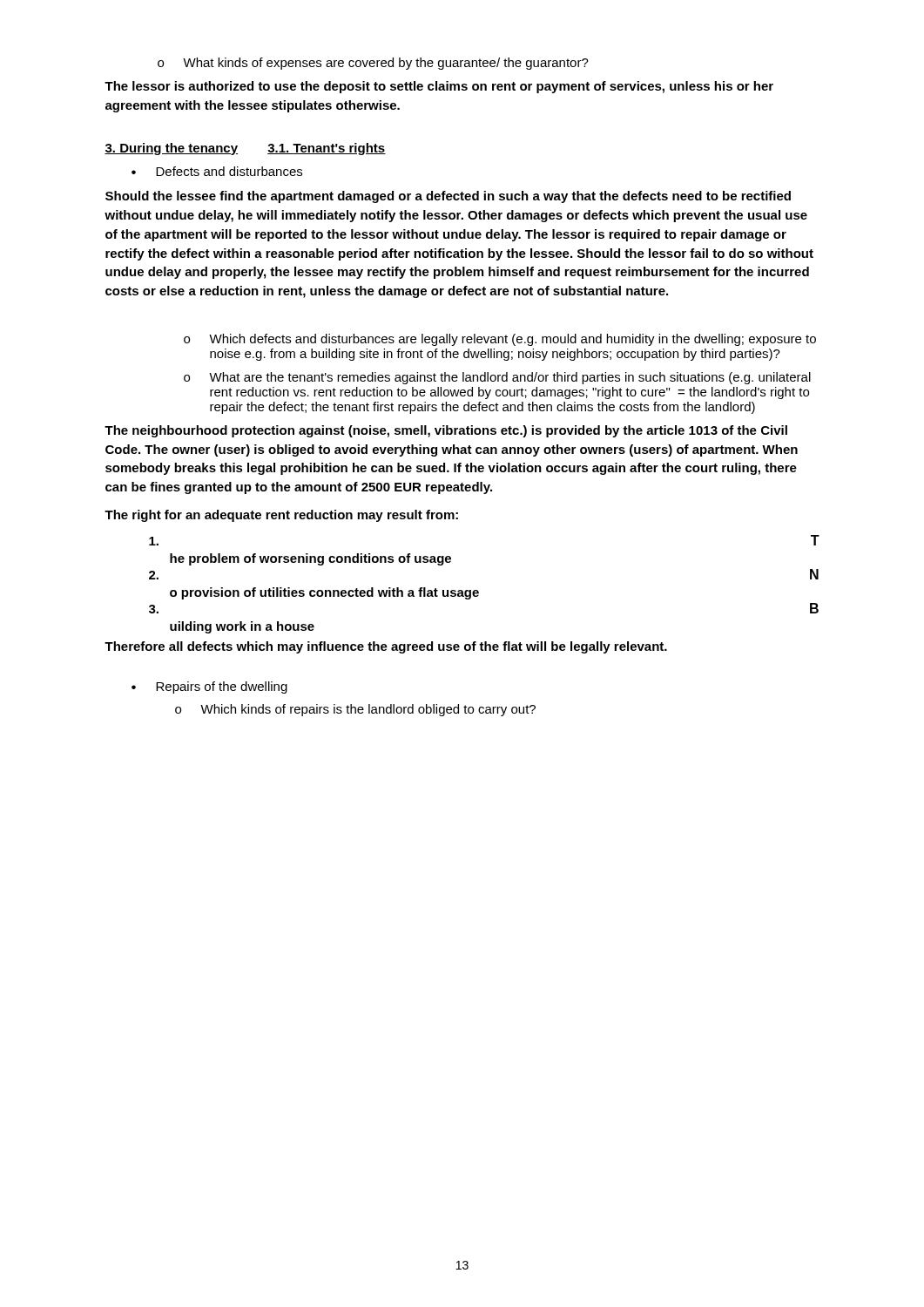Screen dimensions: 1307x924
Task: Click the passage that begins "o What kinds"
Action: click(x=488, y=62)
